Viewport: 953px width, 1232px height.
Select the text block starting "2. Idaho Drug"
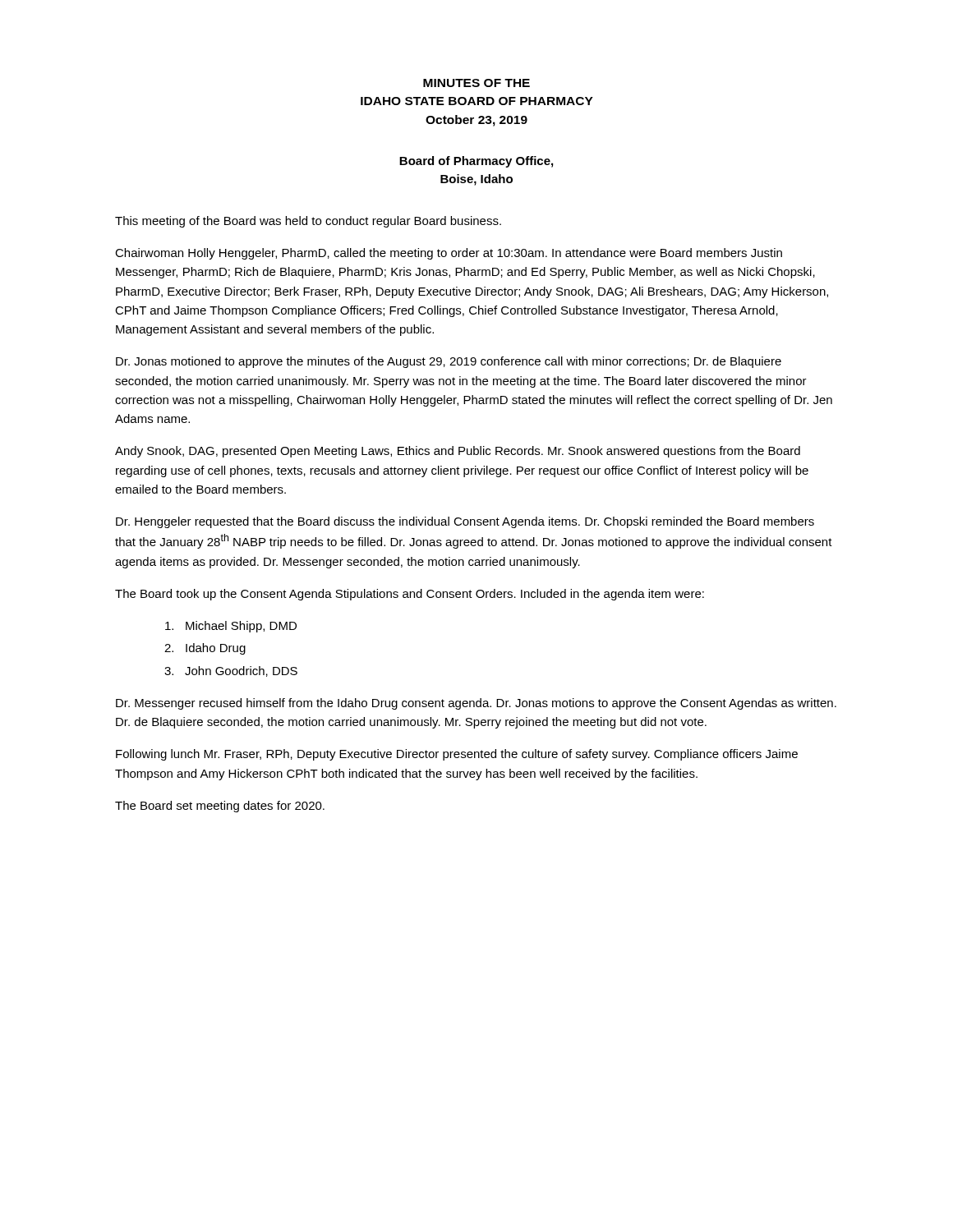coord(205,648)
